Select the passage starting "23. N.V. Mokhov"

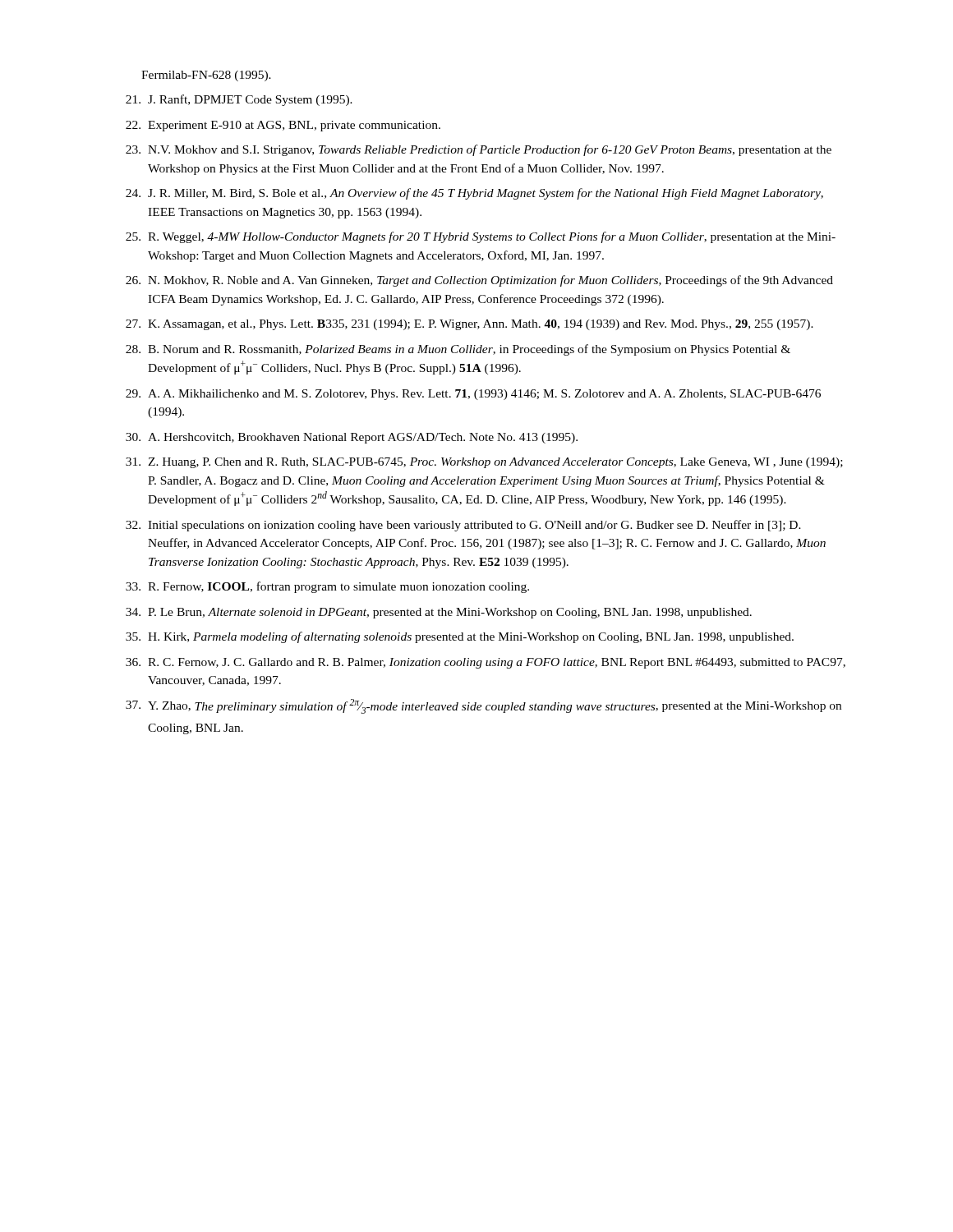point(476,159)
